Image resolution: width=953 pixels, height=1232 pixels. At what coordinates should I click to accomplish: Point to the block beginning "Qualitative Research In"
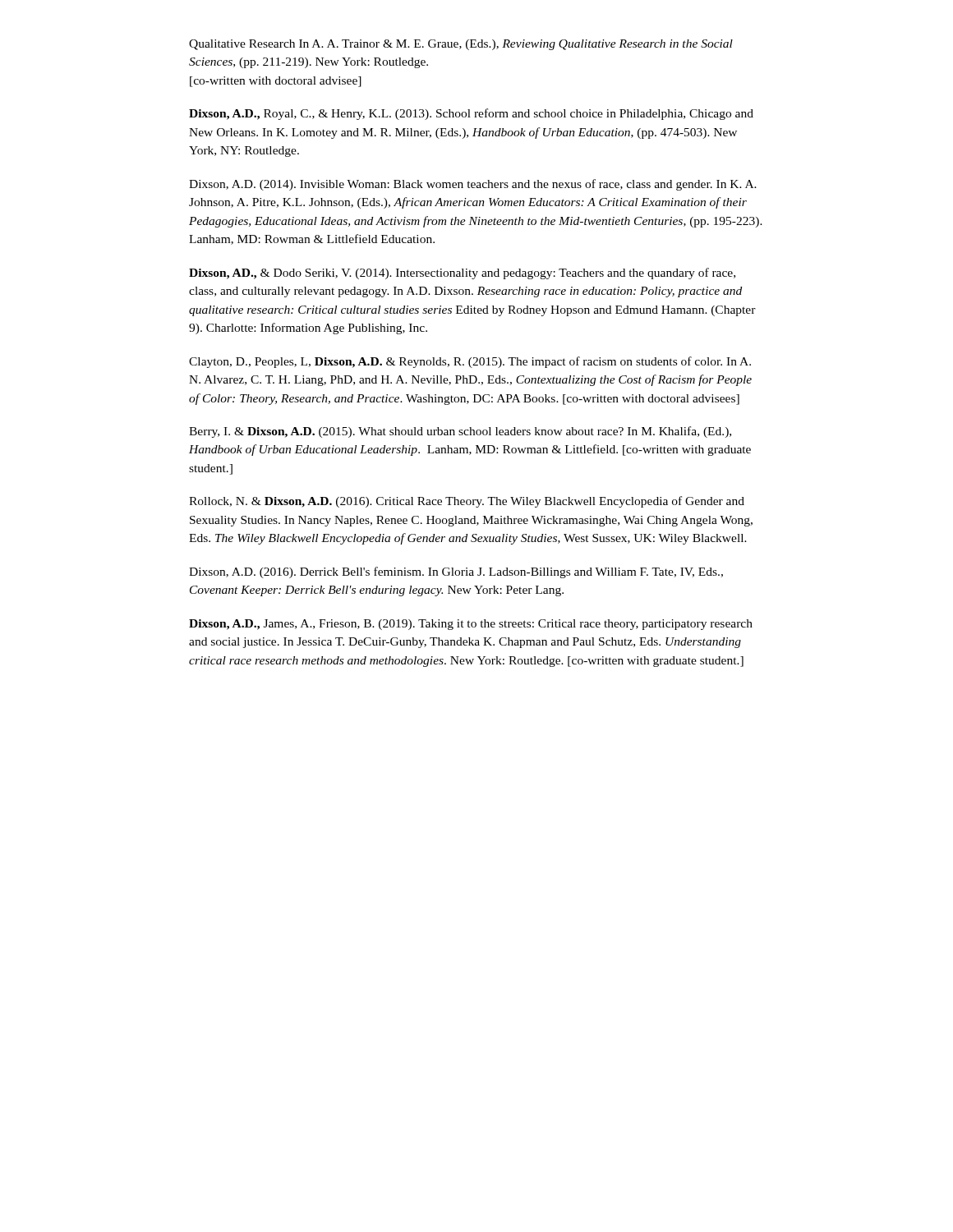pos(461,45)
